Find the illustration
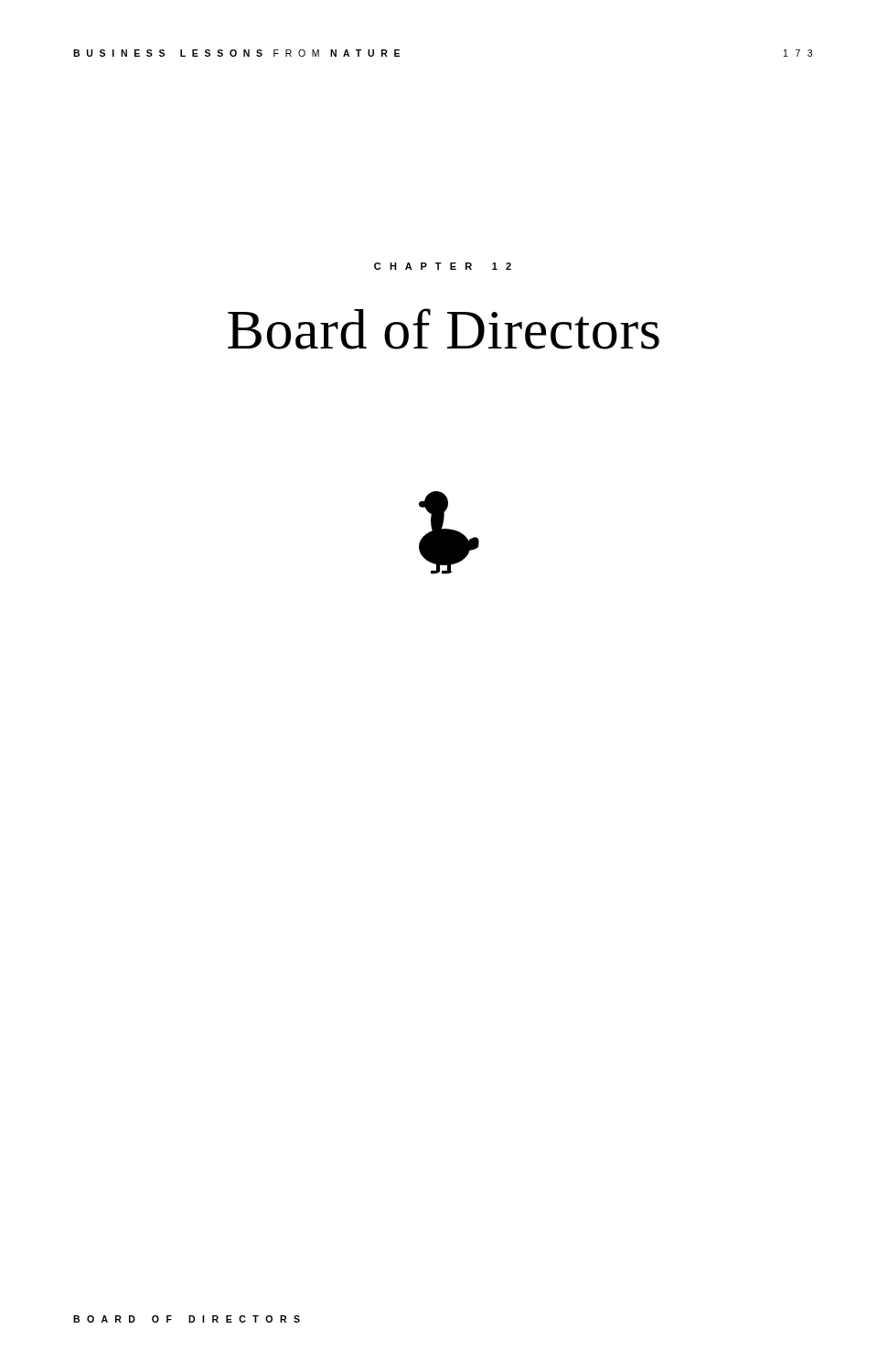The width and height of the screenshot is (888, 1372). (444, 530)
